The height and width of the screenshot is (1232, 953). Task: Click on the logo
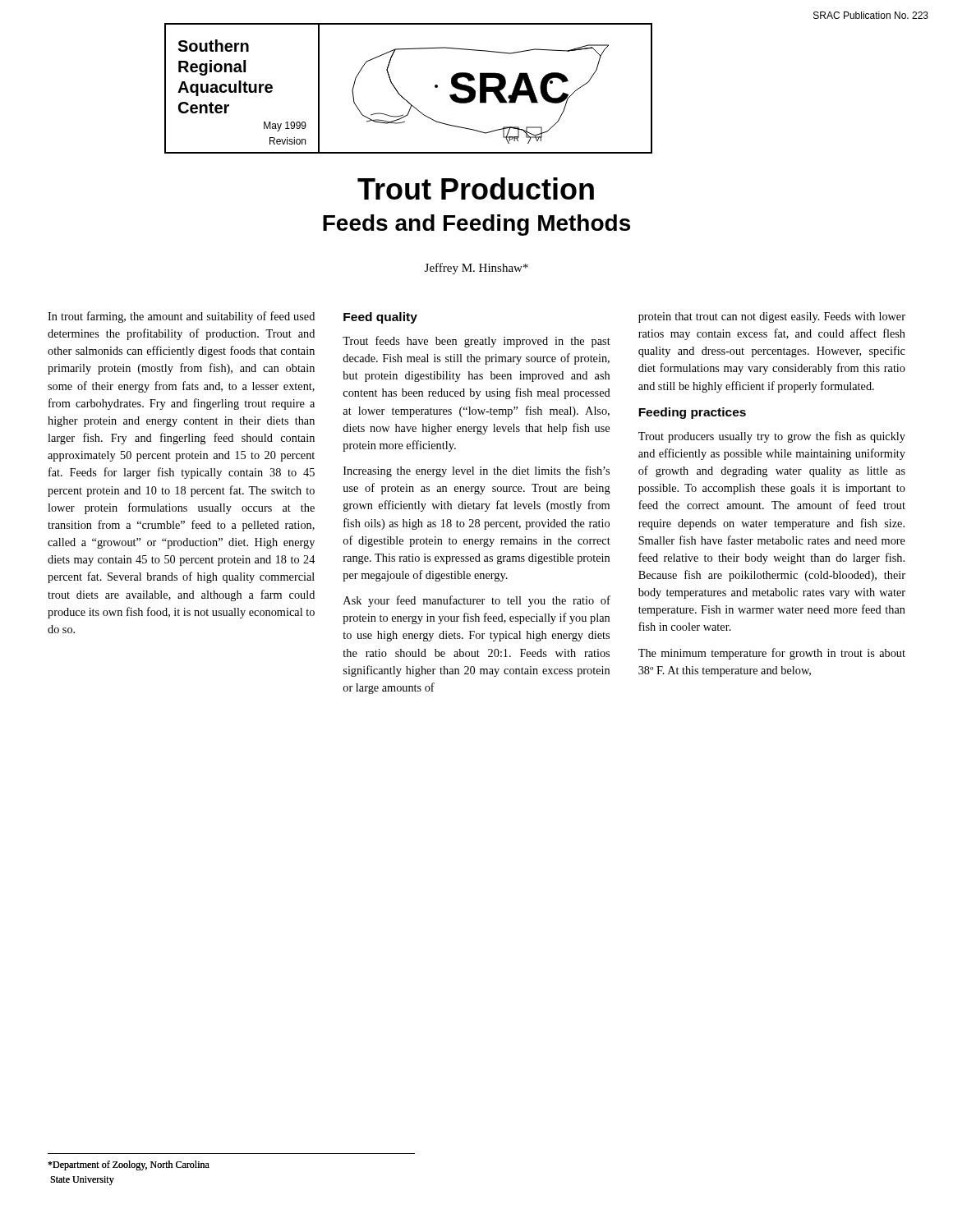[x=408, y=88]
